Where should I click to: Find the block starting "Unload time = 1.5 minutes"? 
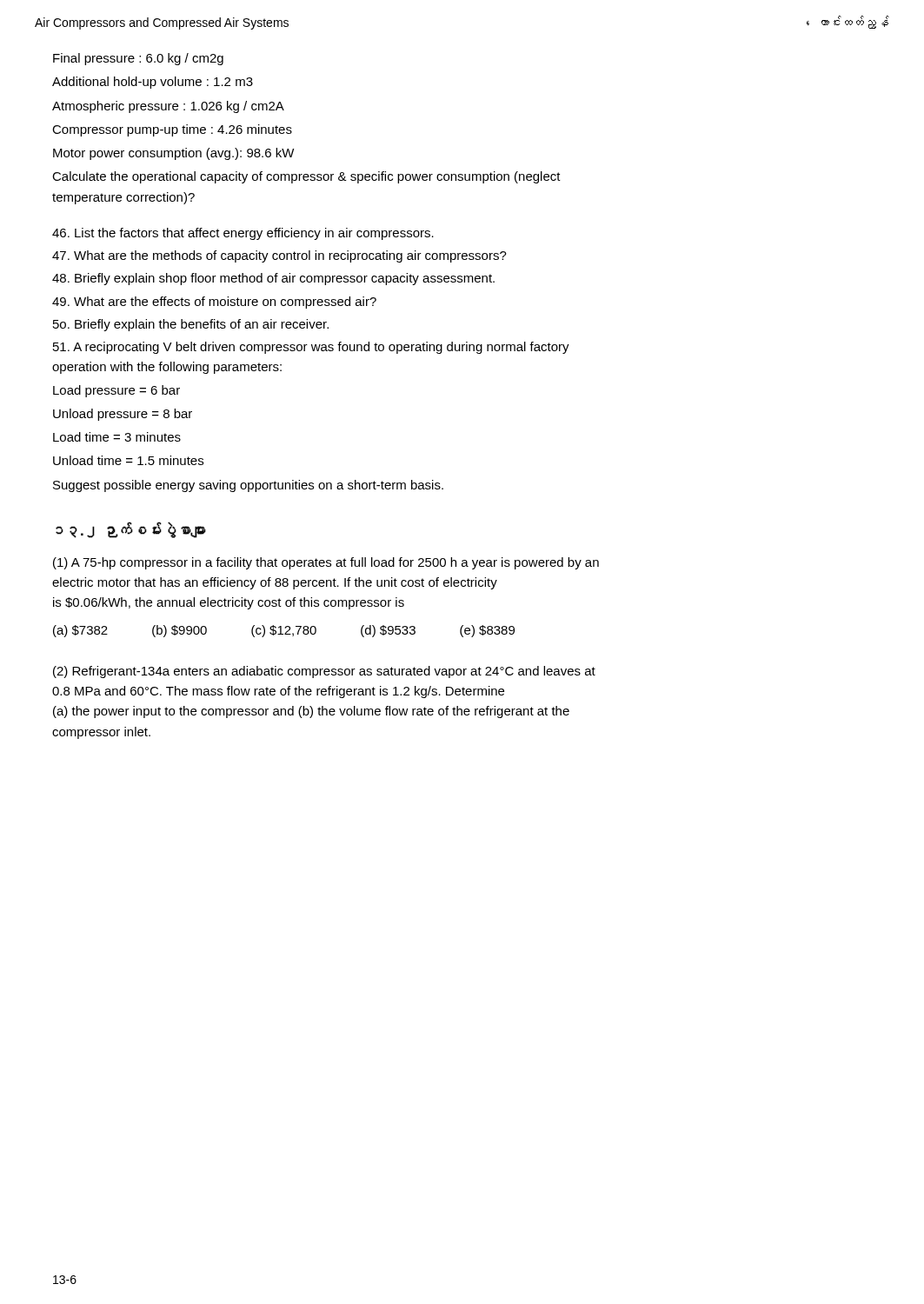[128, 461]
